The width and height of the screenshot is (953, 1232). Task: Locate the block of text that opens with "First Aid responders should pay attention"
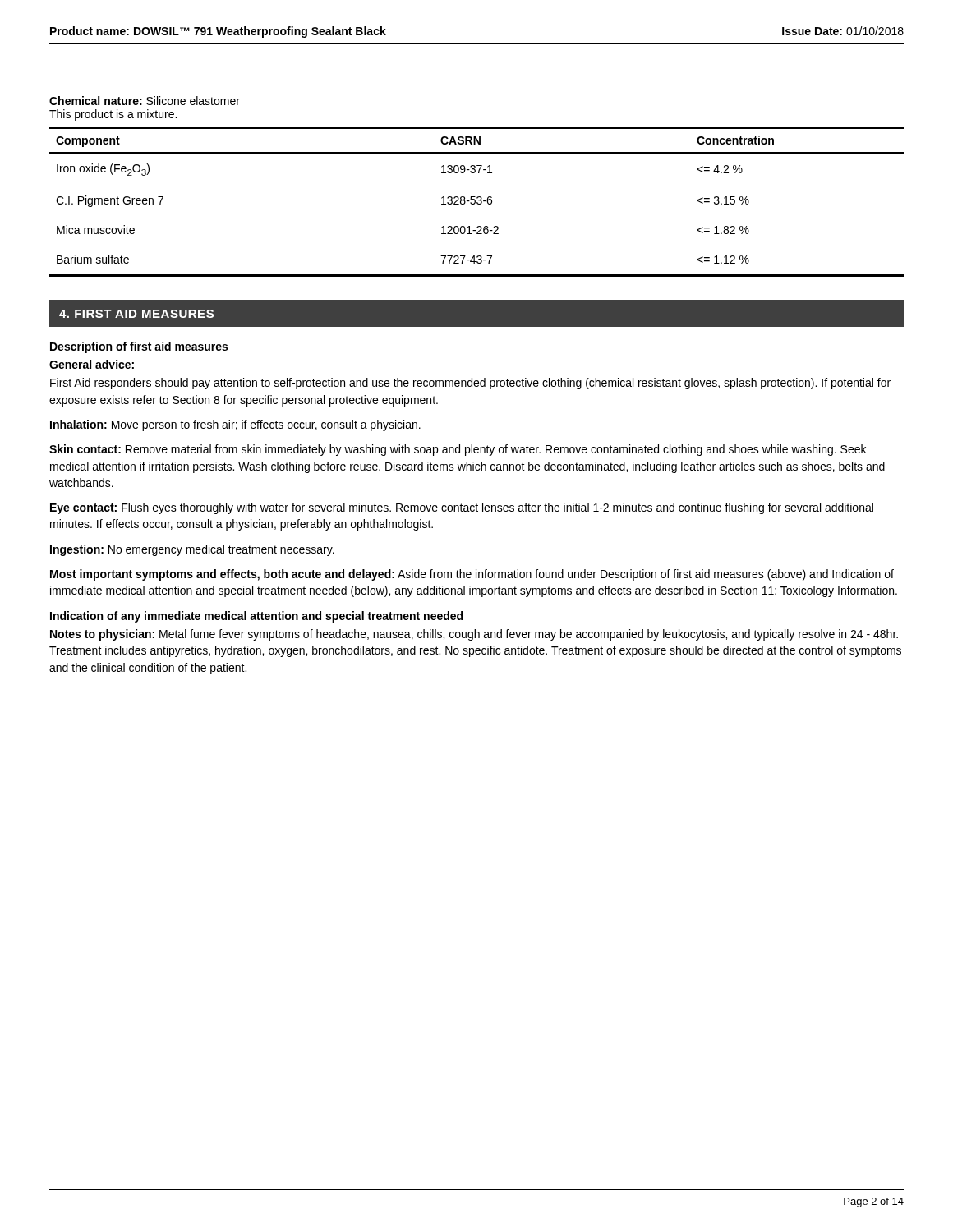(470, 391)
